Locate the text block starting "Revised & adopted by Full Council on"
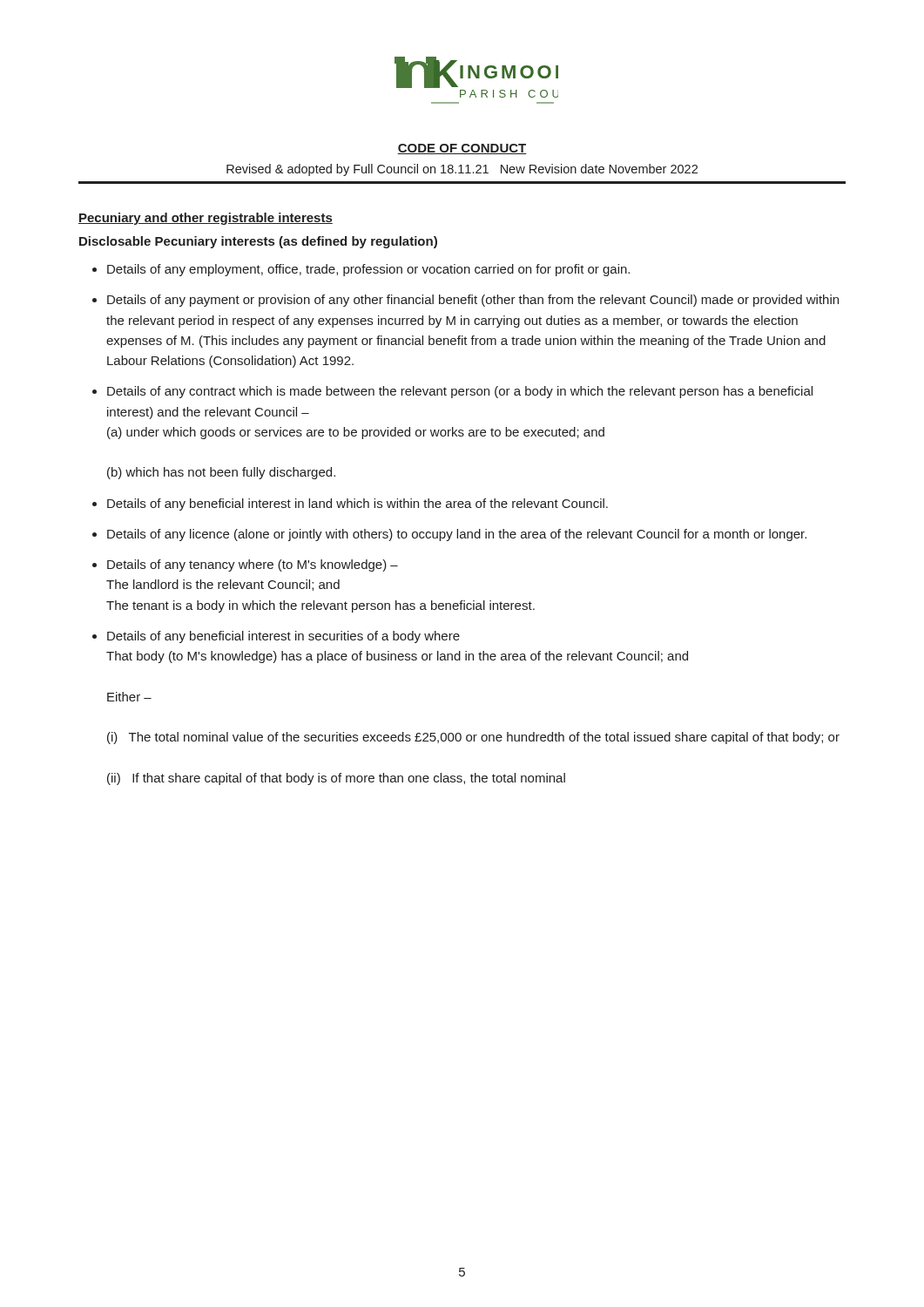Image resolution: width=924 pixels, height=1307 pixels. [x=462, y=169]
